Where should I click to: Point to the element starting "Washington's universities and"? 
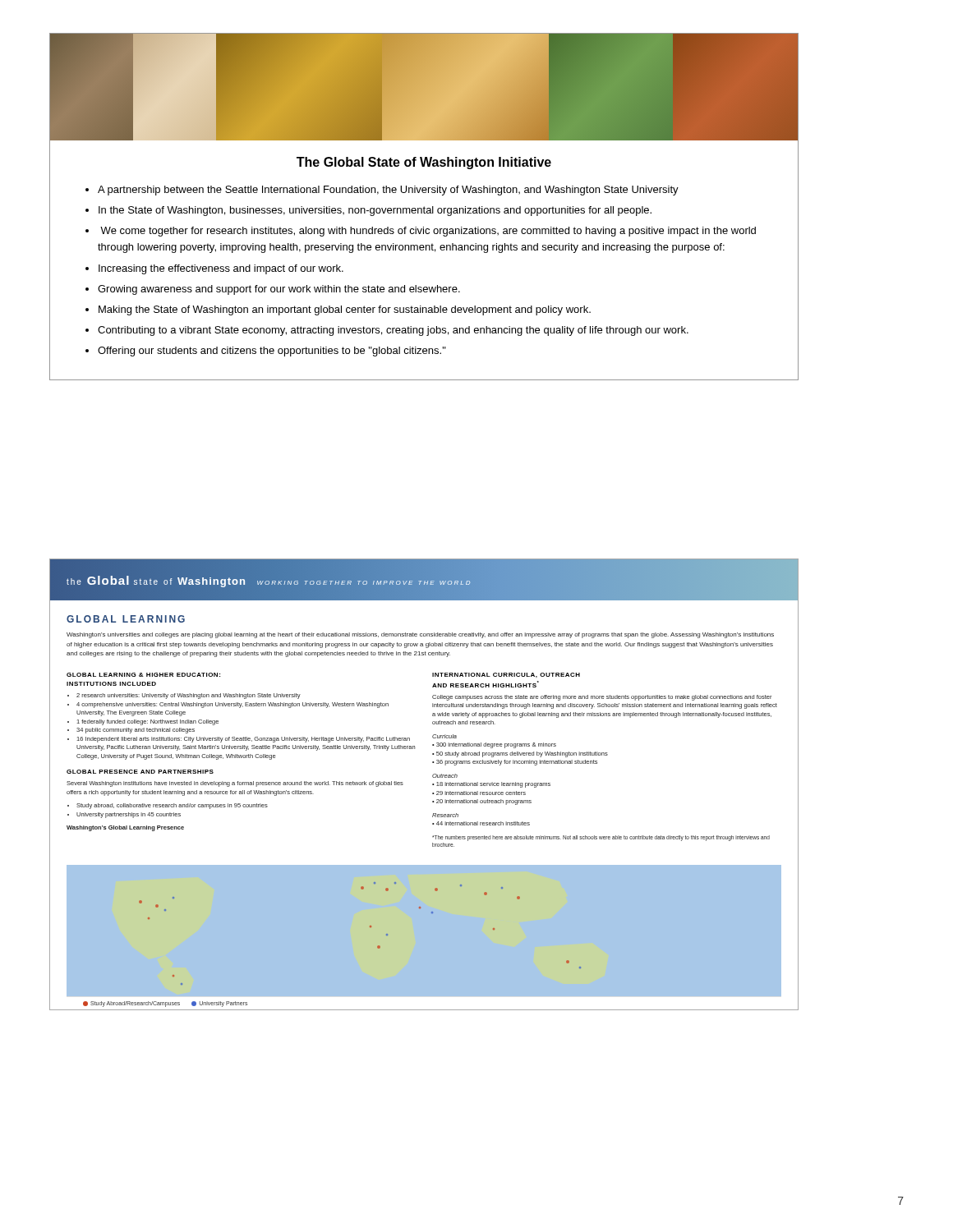420,644
